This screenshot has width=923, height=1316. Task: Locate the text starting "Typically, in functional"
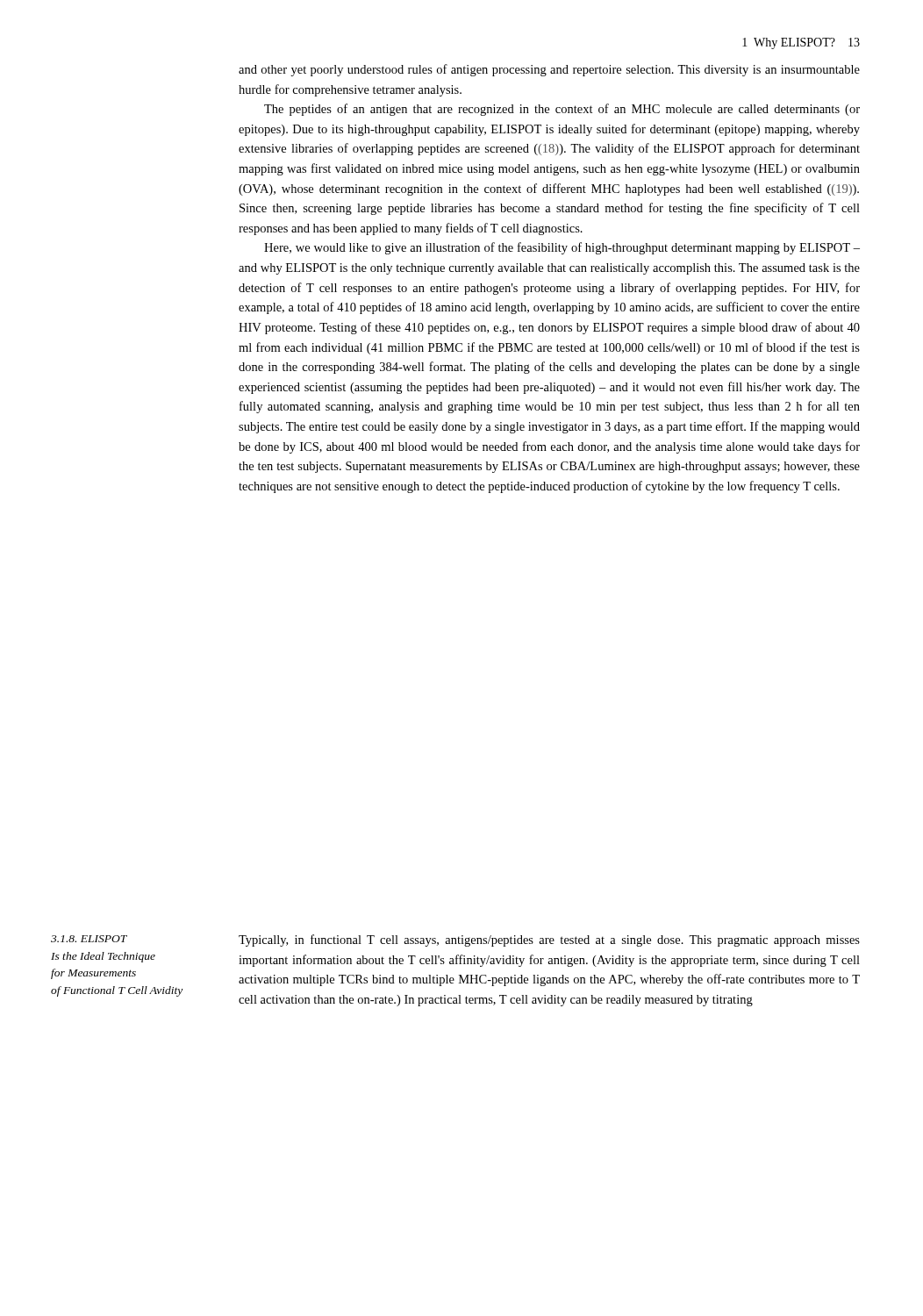549,970
